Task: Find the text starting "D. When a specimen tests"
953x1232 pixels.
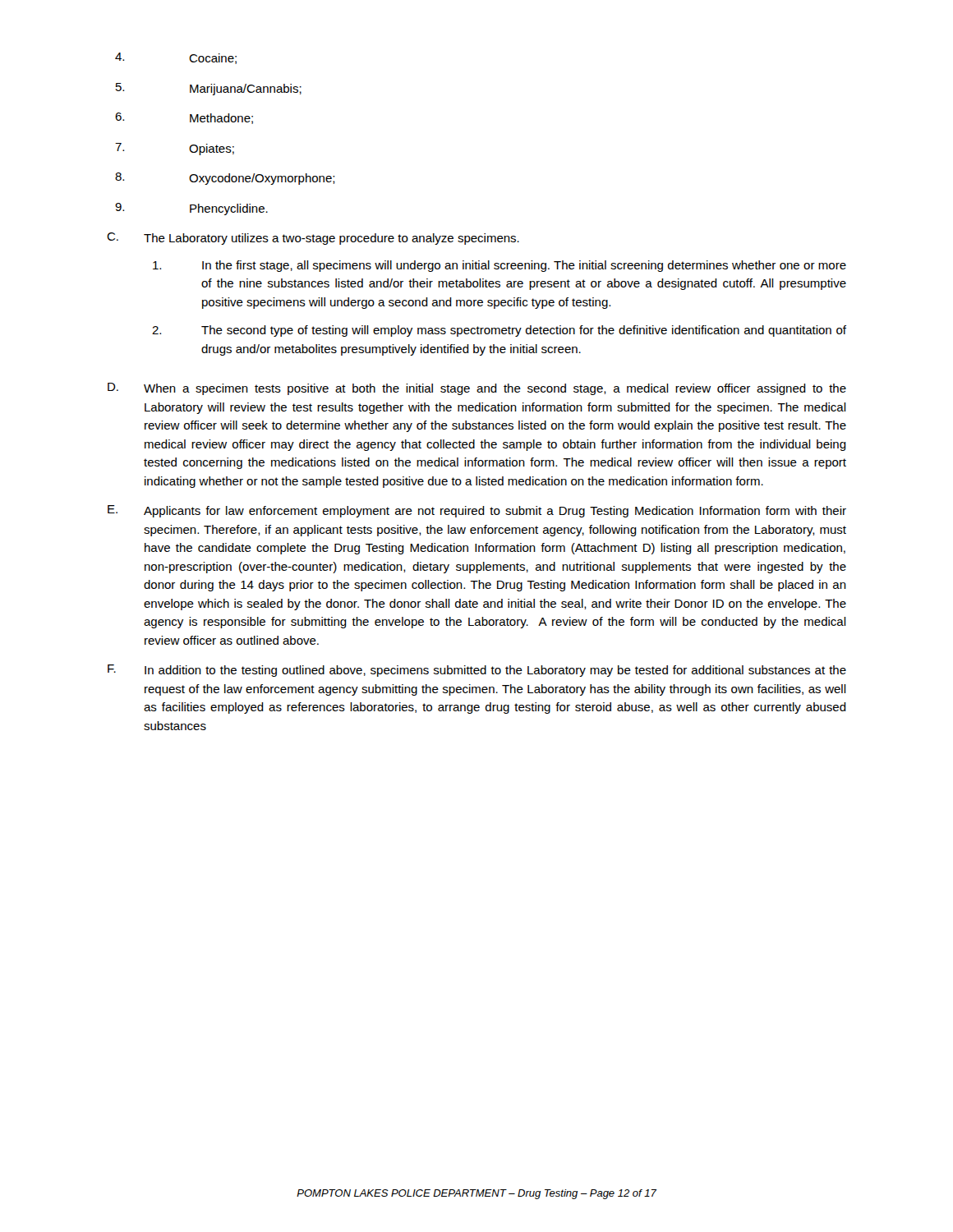Action: point(476,435)
